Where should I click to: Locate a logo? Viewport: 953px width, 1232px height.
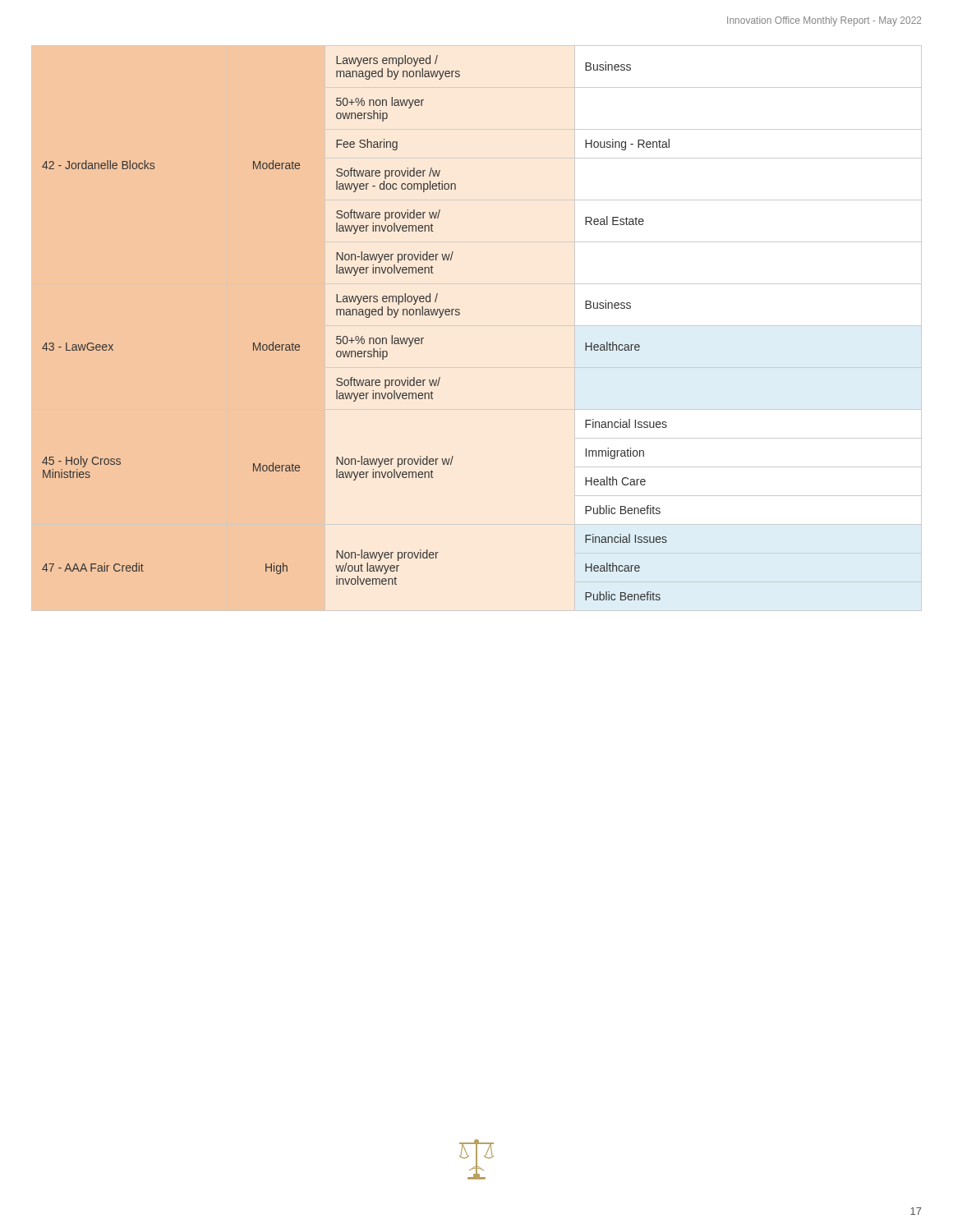pos(476,1158)
